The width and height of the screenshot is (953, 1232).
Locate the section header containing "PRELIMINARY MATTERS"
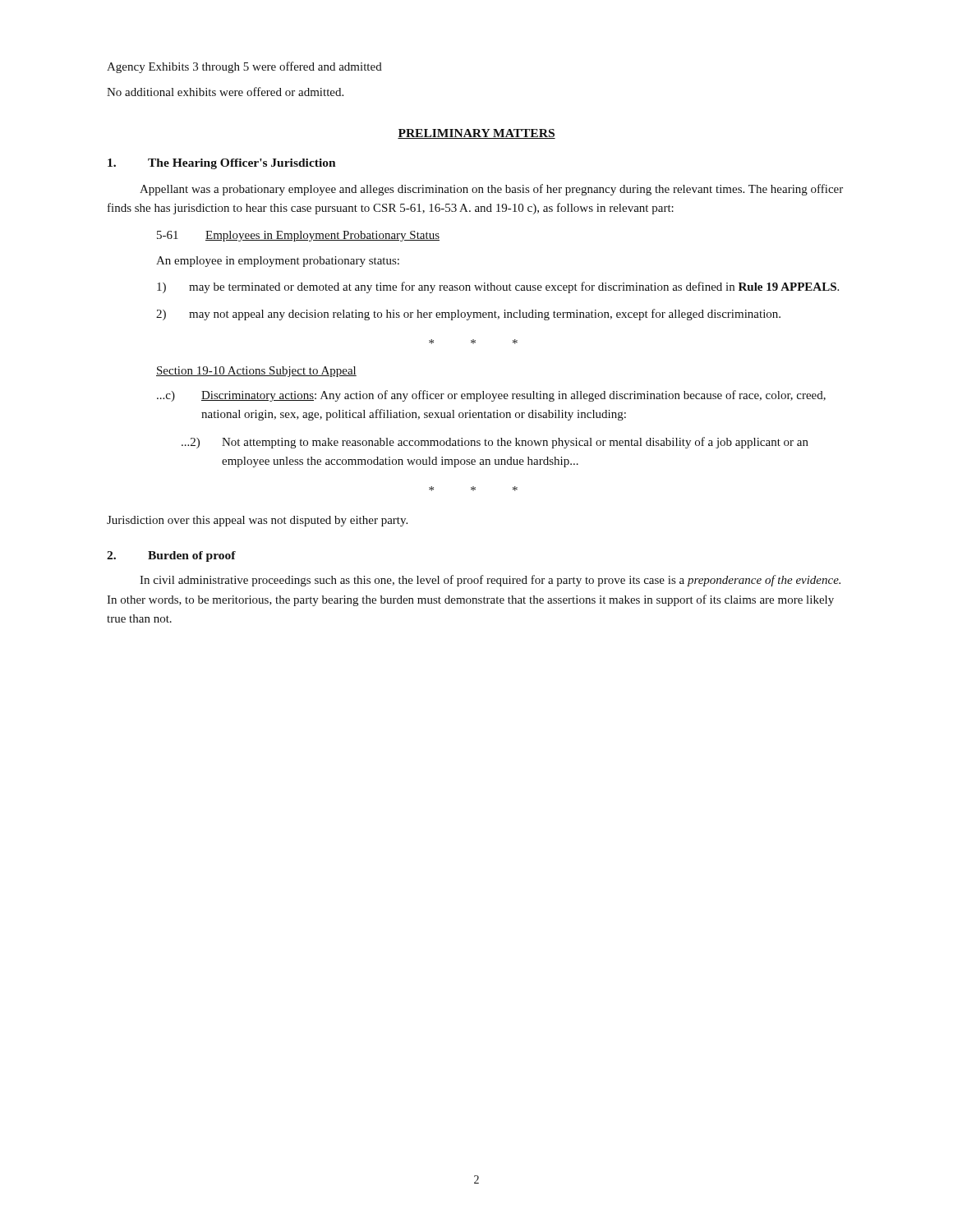[x=476, y=132]
